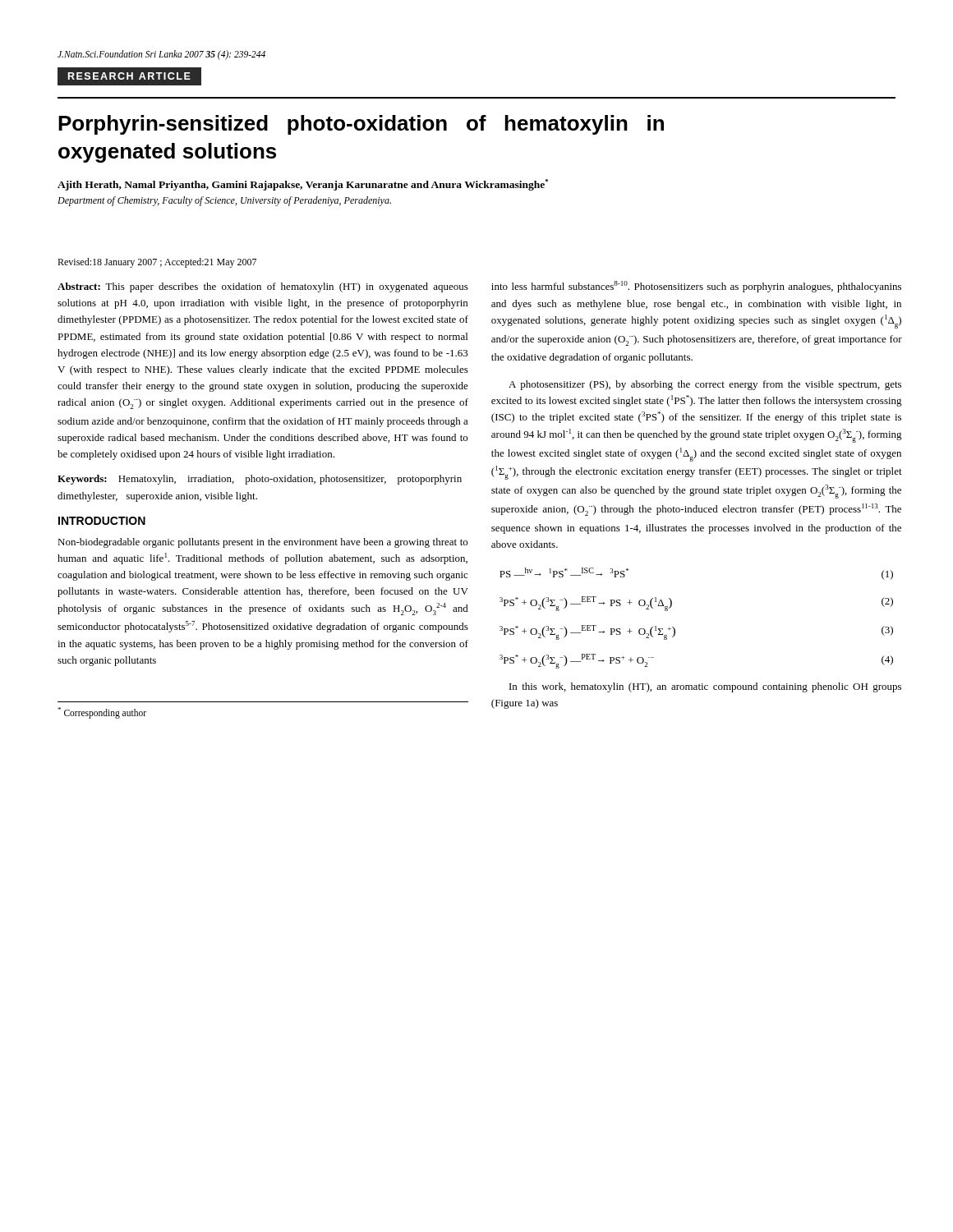Where is the passage that starts "into less harmful substances8-10. Photosensitizers"?

(x=696, y=321)
